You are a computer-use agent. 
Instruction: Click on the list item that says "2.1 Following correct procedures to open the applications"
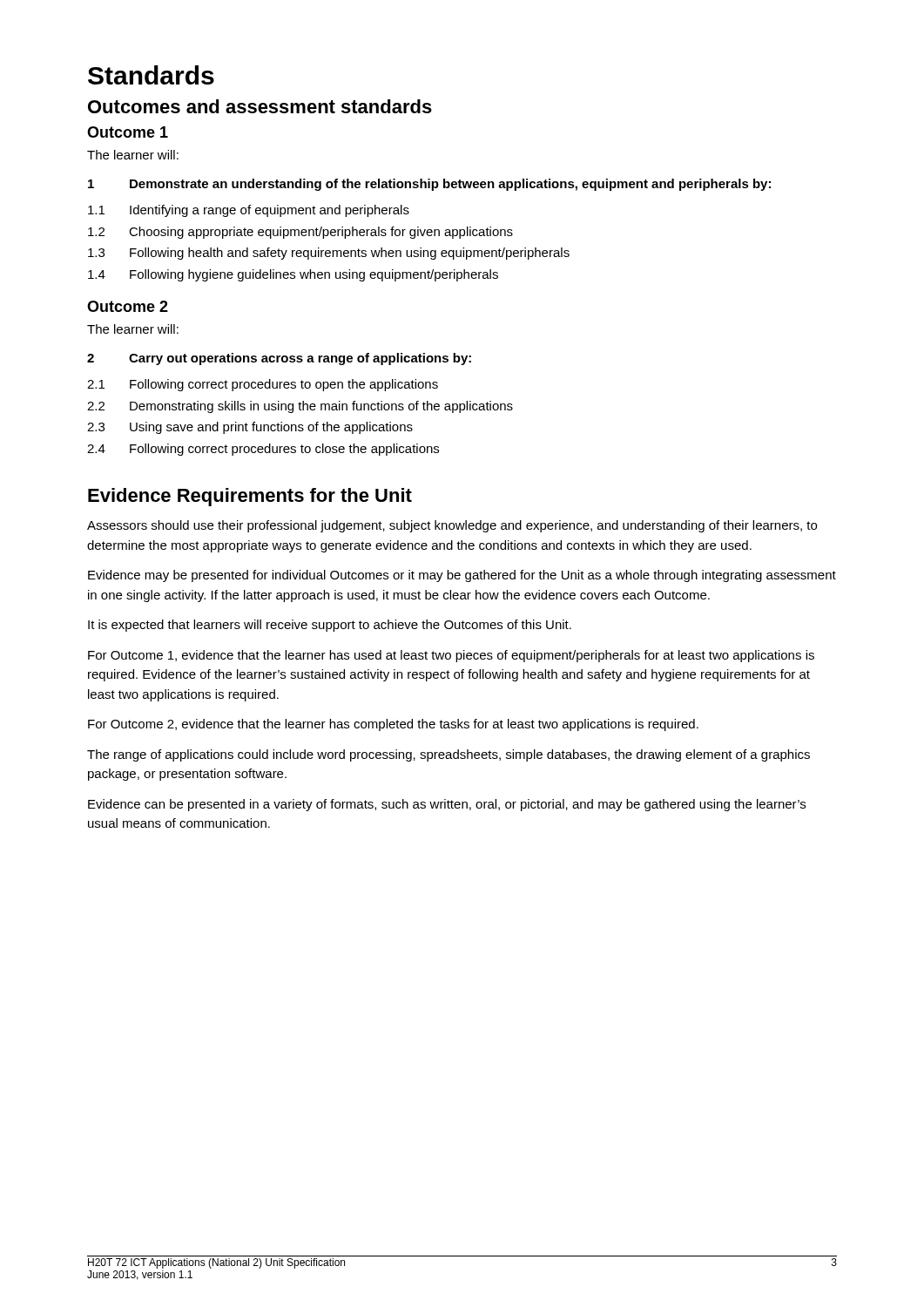(263, 385)
